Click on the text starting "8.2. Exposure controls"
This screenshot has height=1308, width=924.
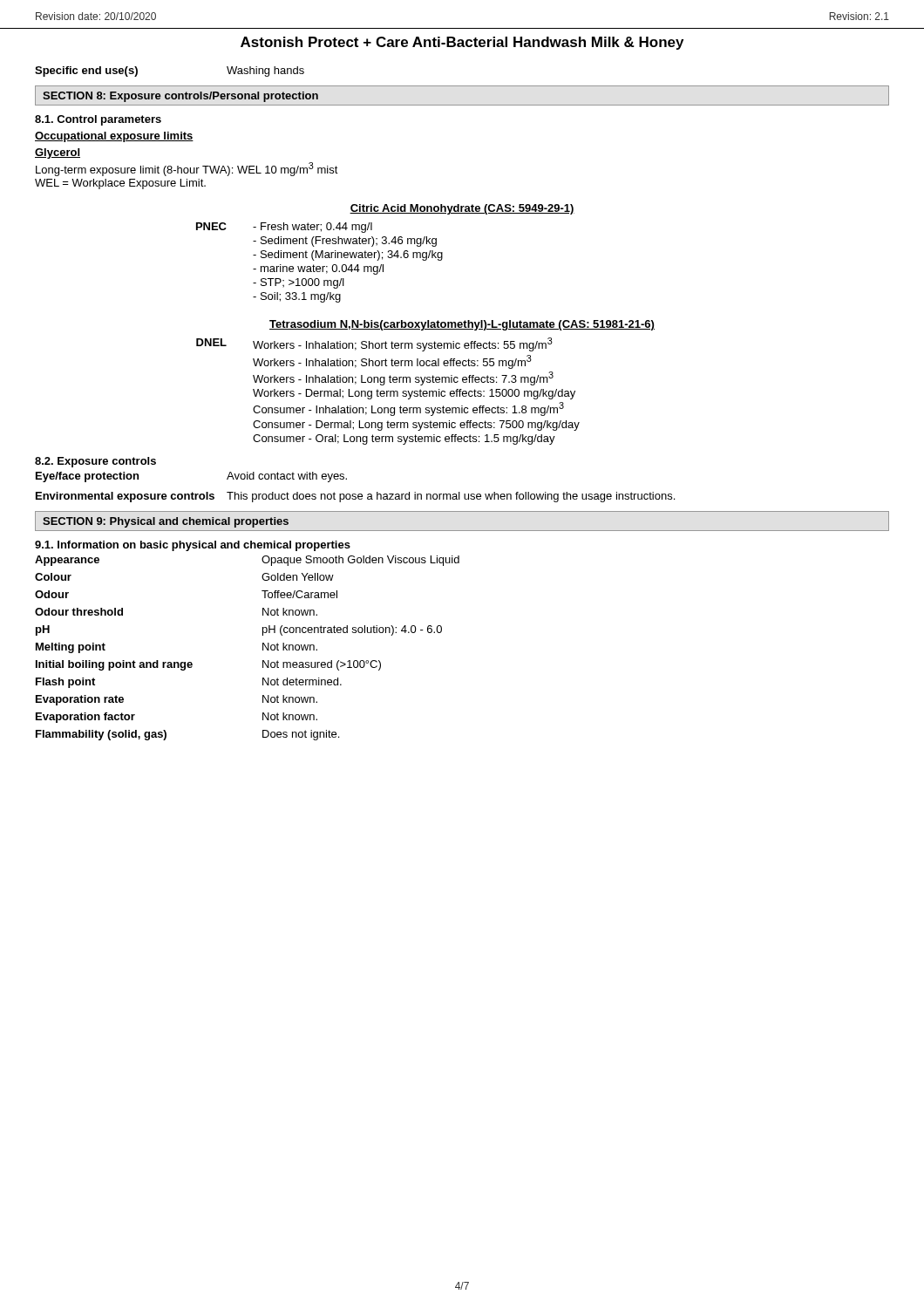pyautogui.click(x=96, y=461)
